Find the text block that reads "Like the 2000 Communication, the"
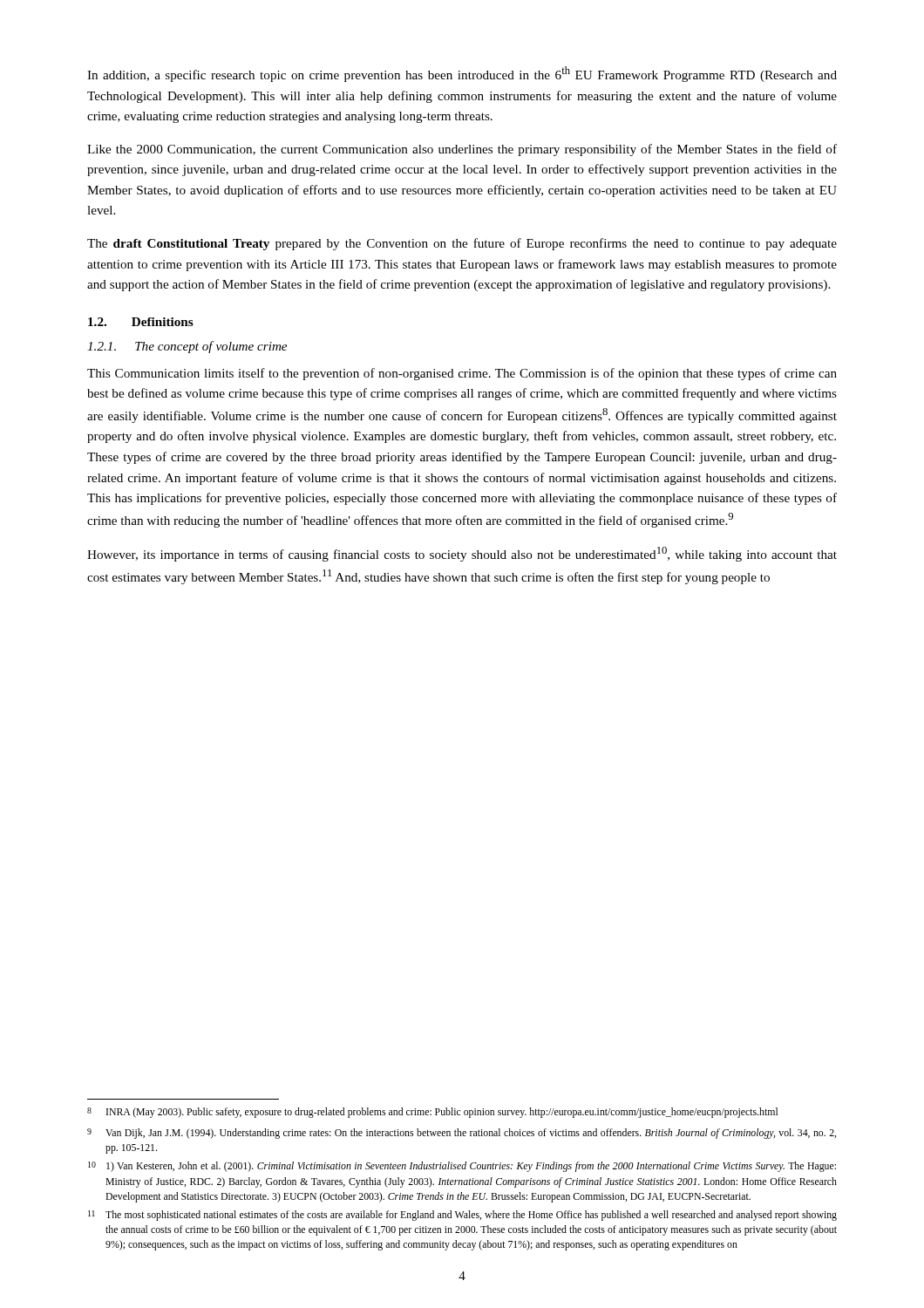Image resolution: width=924 pixels, height=1308 pixels. tap(462, 180)
